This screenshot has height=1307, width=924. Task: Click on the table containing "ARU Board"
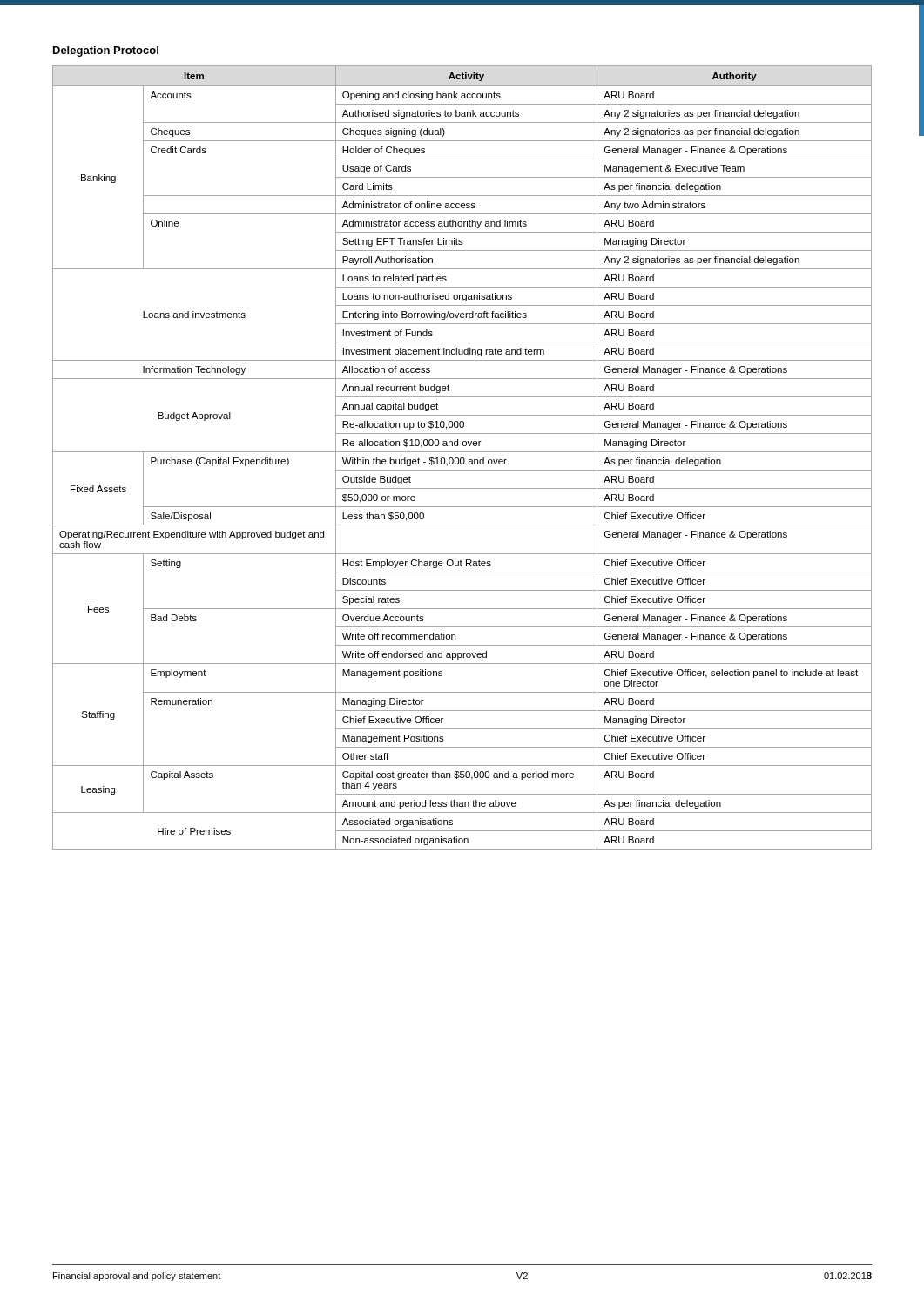tap(462, 457)
